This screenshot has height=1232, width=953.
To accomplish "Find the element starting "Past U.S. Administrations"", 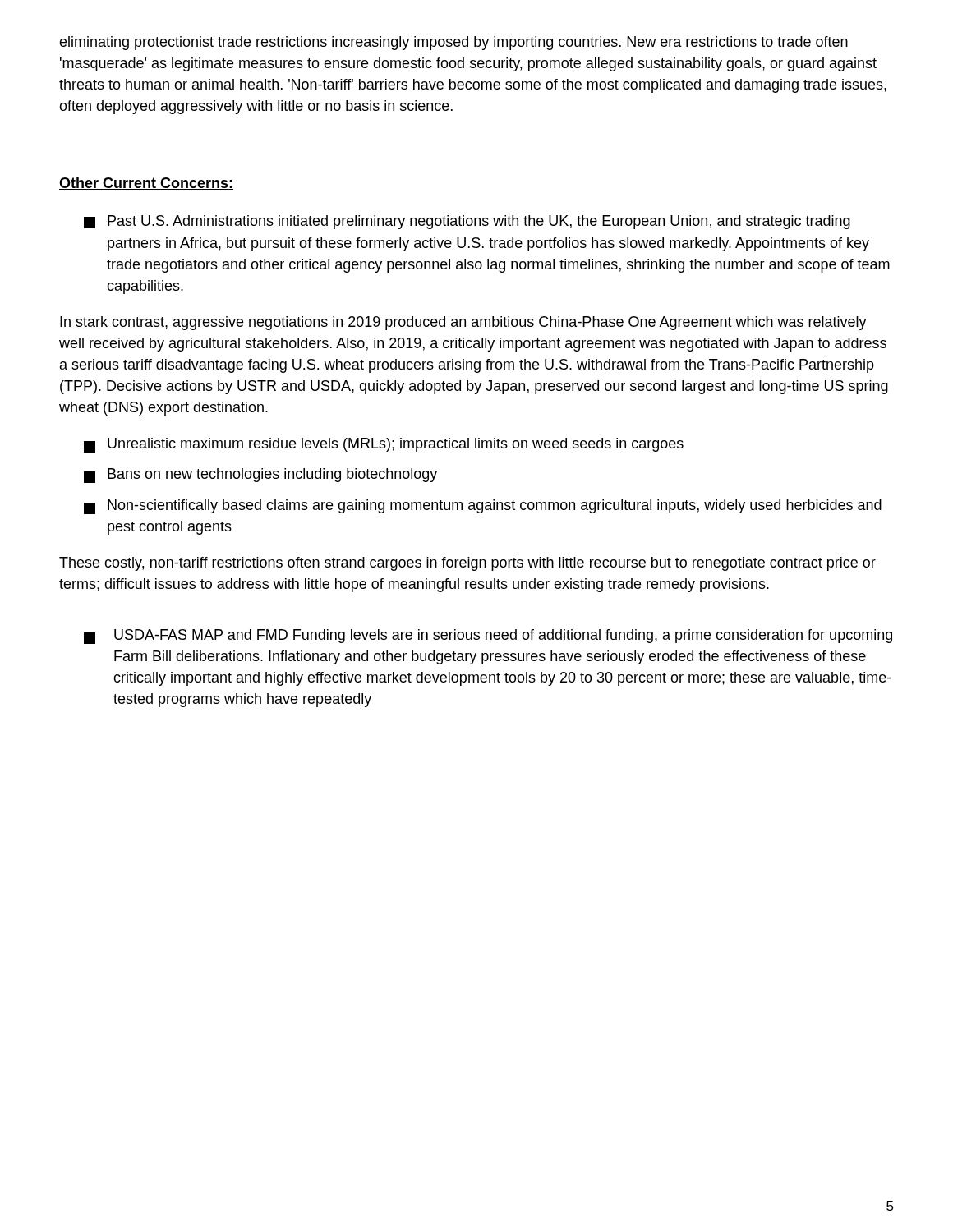I will point(489,254).
